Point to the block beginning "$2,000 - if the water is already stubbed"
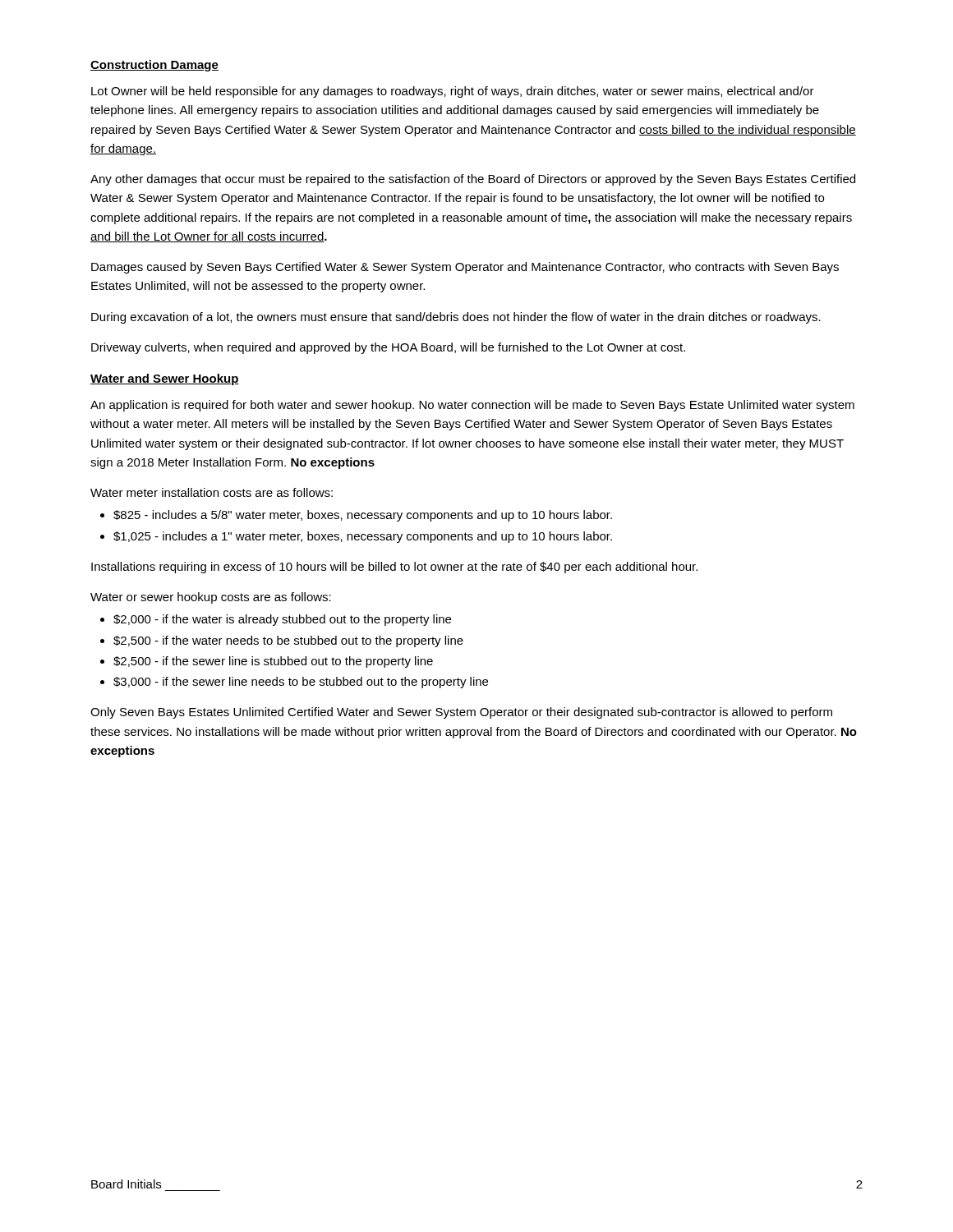Screen dimensions: 1232x953 click(x=283, y=619)
